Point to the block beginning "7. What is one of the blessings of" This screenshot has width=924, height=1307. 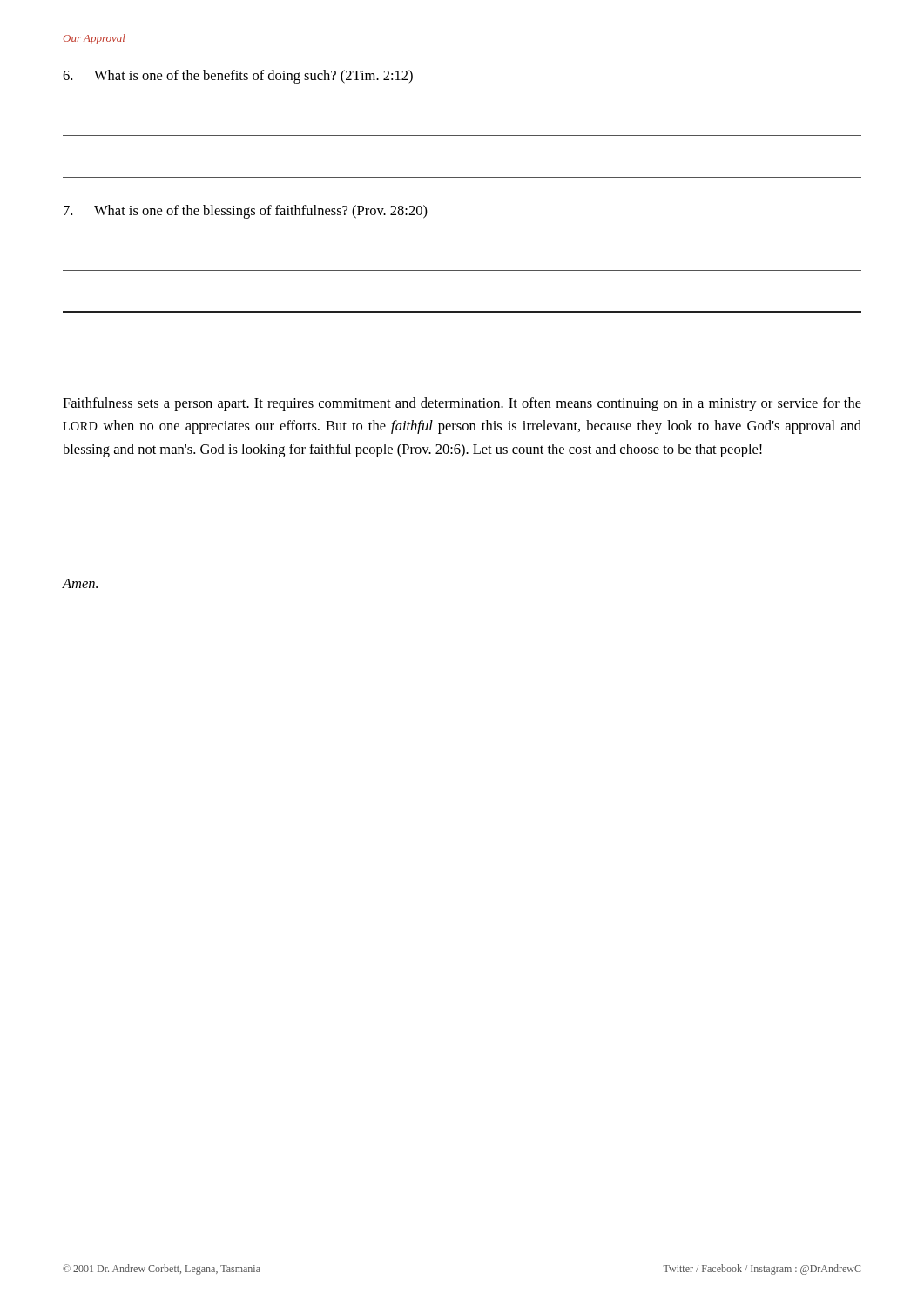coord(246,212)
